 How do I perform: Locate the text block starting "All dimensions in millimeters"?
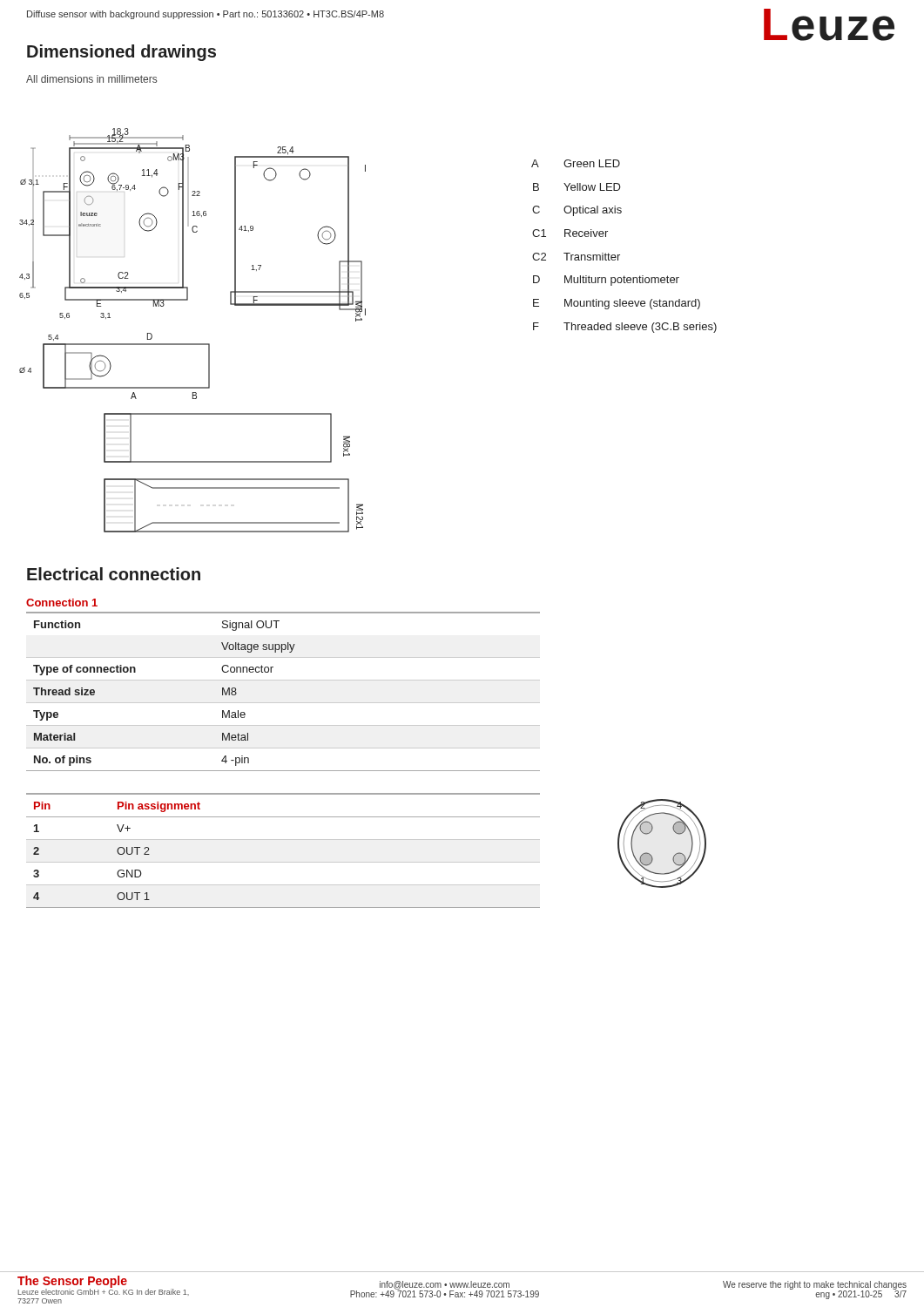92,79
